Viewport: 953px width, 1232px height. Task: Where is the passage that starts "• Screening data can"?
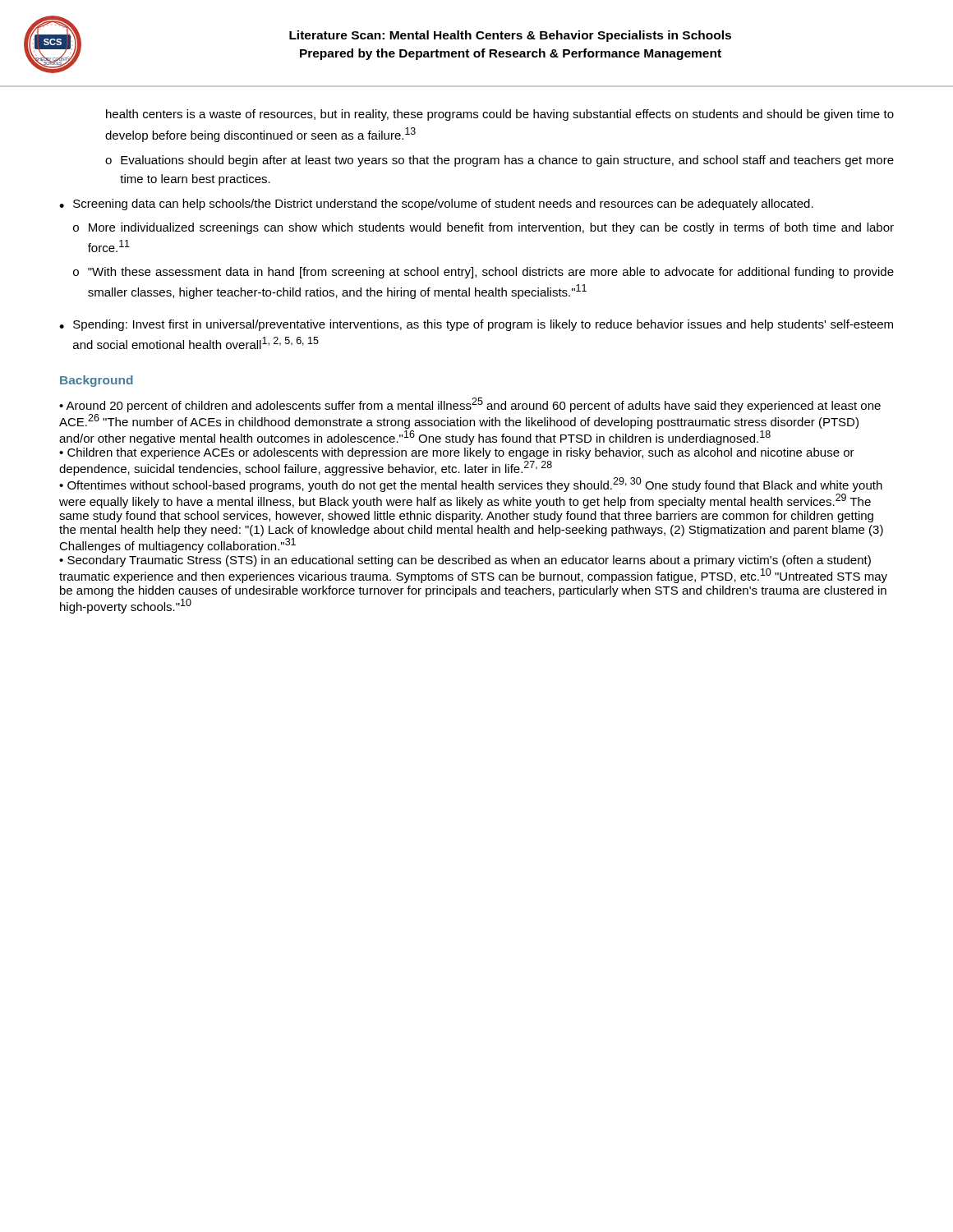(x=436, y=205)
